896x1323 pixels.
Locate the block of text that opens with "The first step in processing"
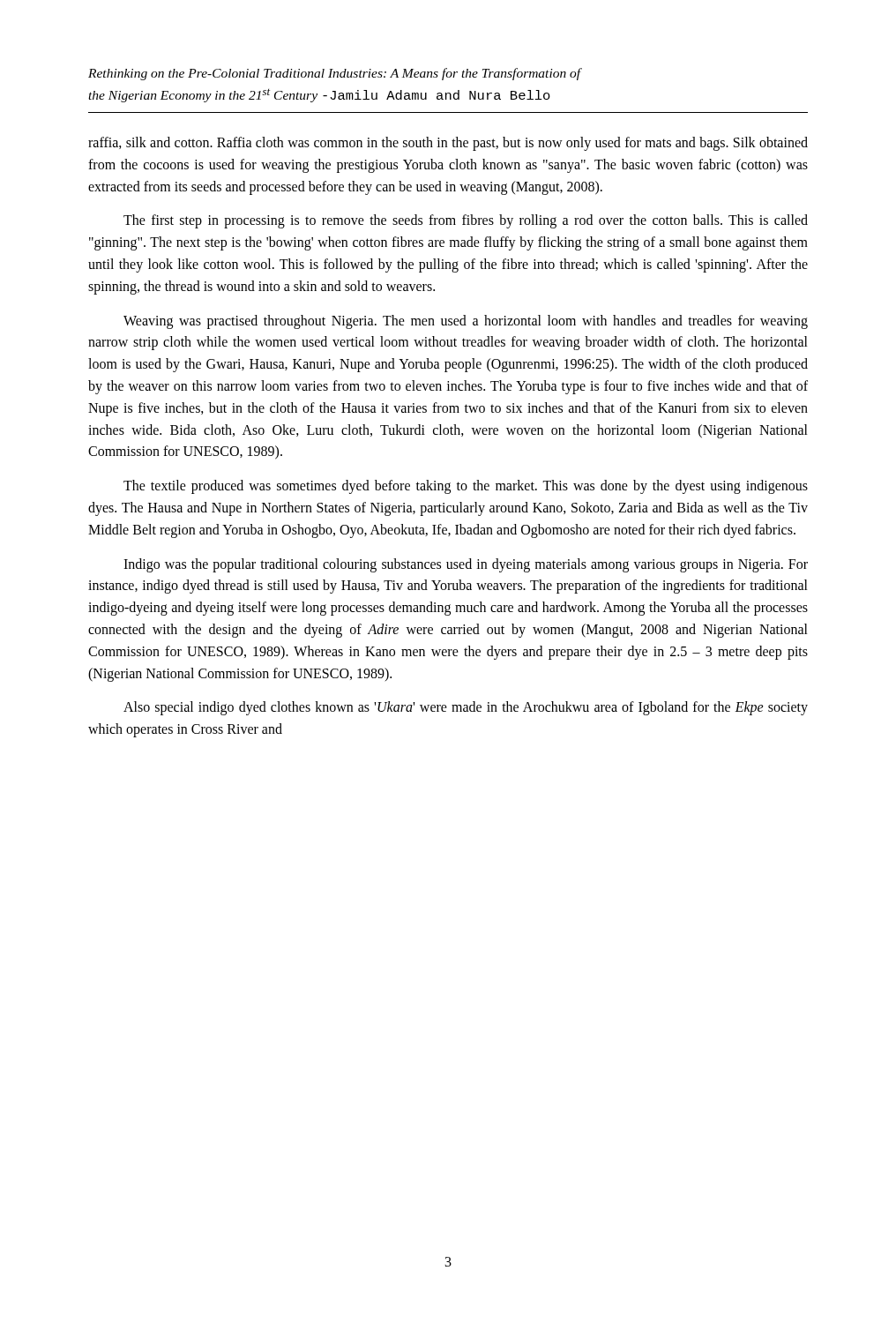(x=448, y=254)
